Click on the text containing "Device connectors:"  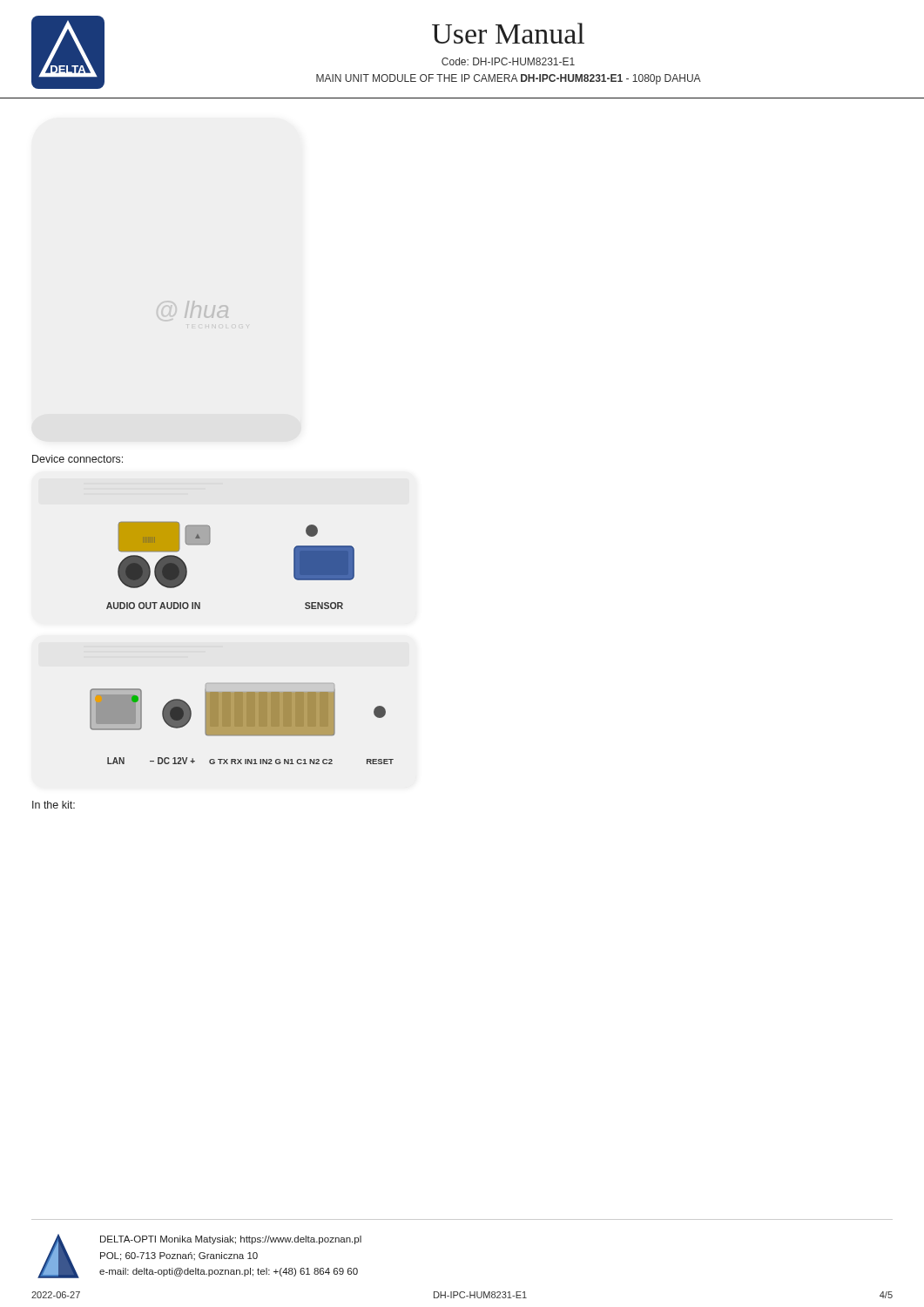point(78,459)
